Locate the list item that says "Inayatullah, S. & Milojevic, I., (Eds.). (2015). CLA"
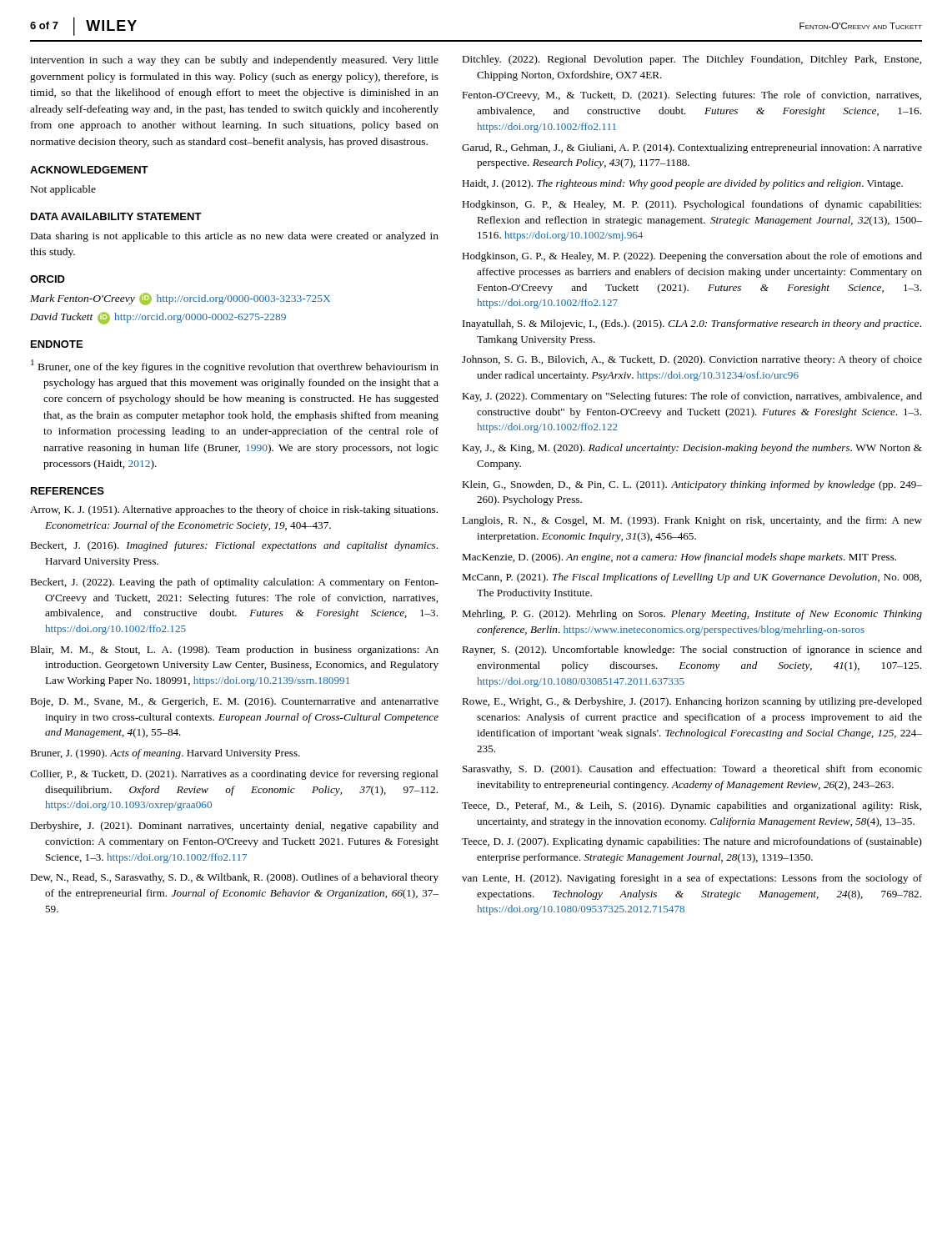The image size is (952, 1251). tap(692, 331)
